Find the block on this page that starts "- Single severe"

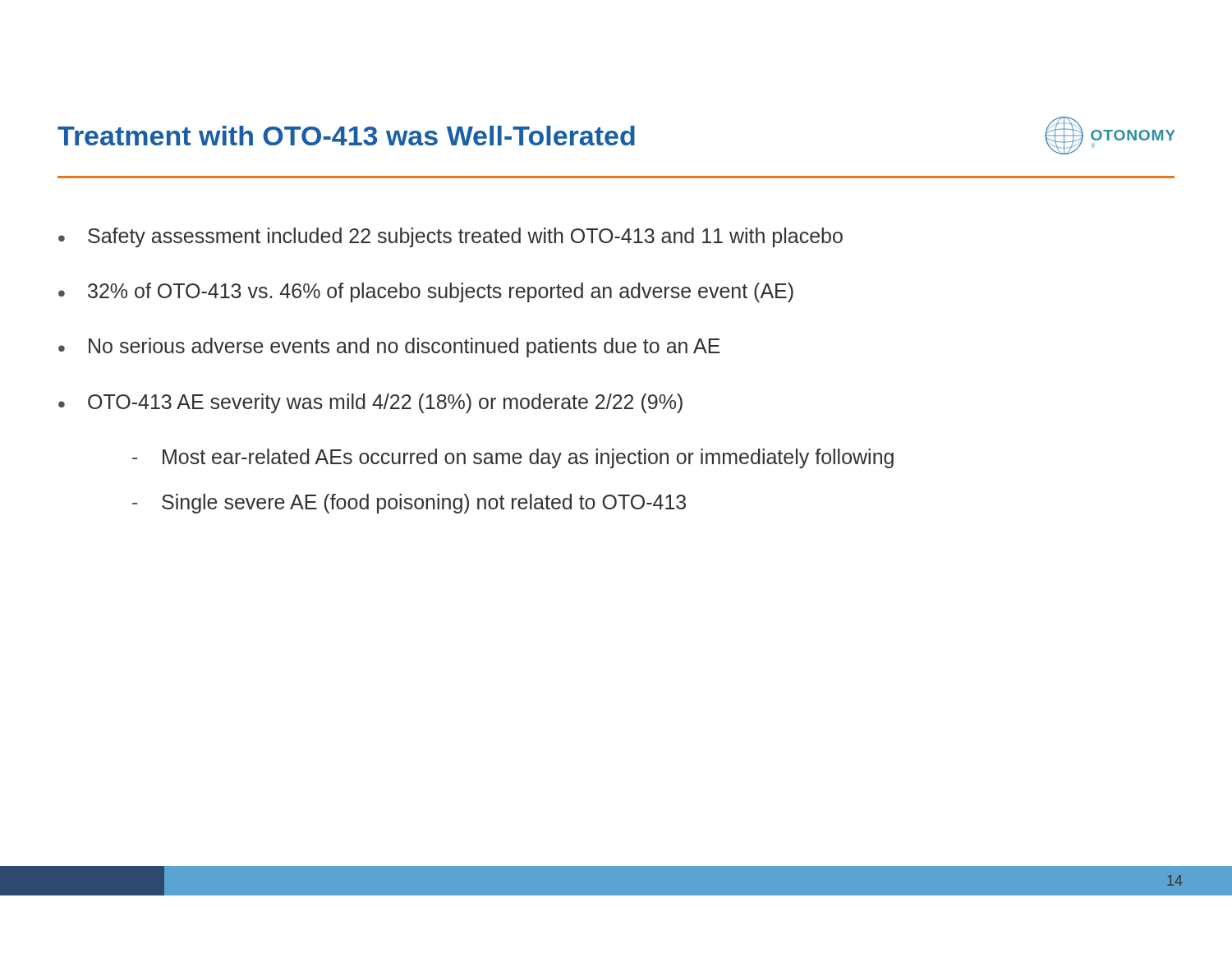409,502
